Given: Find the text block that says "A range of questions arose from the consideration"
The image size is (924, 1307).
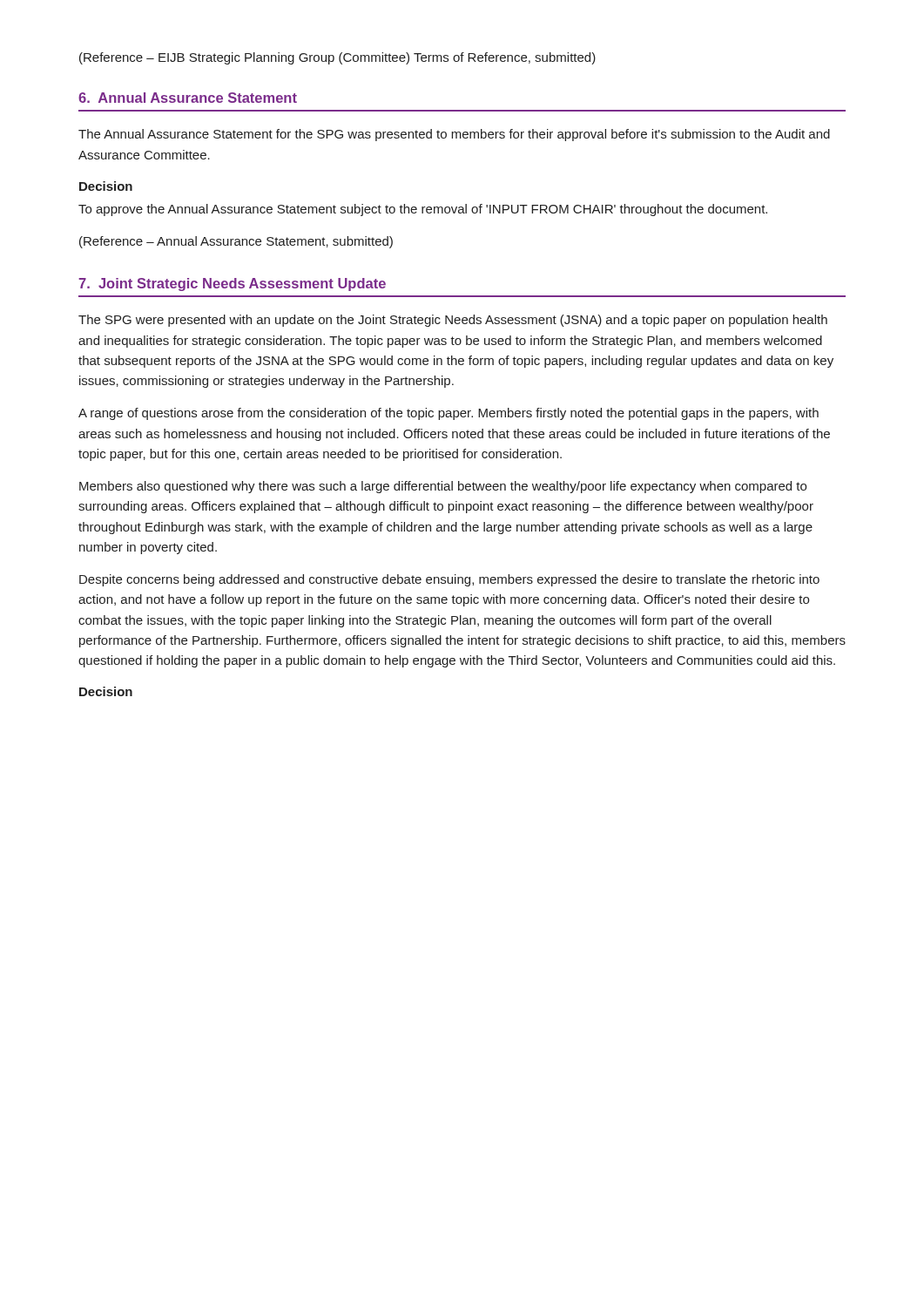Looking at the screenshot, I should click(x=454, y=433).
